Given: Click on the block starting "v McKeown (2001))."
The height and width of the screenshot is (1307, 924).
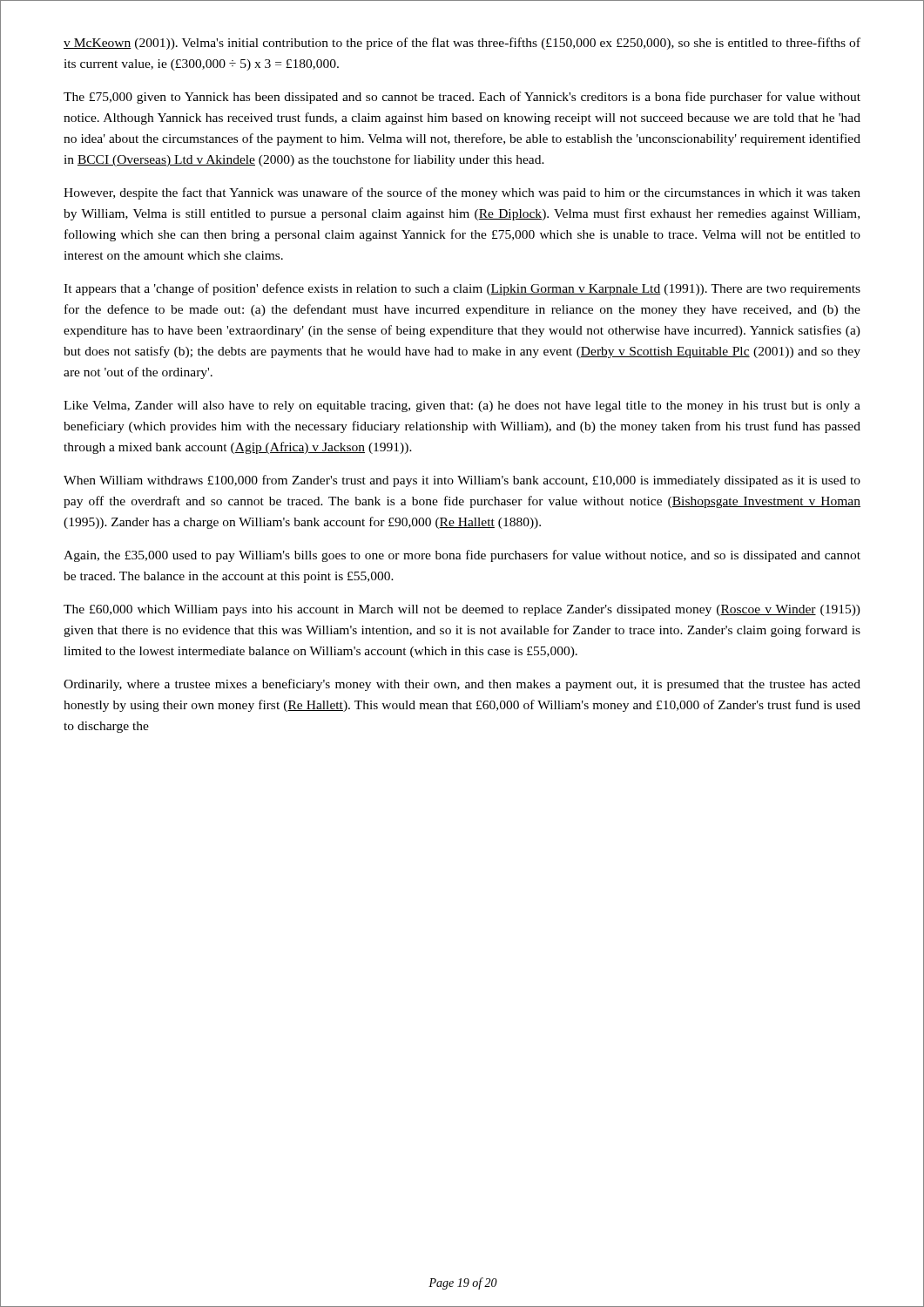Looking at the screenshot, I should [462, 53].
